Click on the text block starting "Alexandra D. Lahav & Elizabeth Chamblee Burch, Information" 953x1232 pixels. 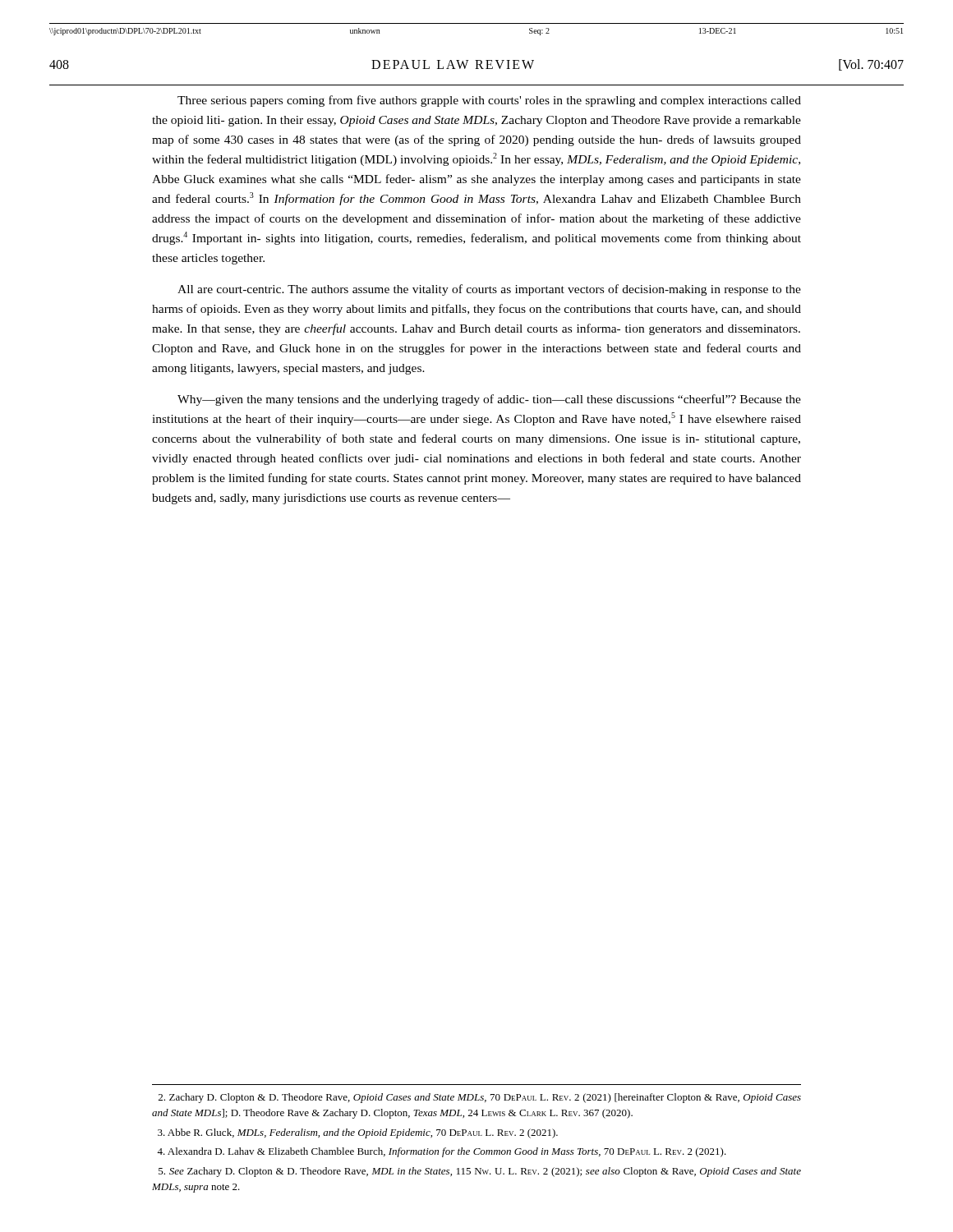[439, 1151]
